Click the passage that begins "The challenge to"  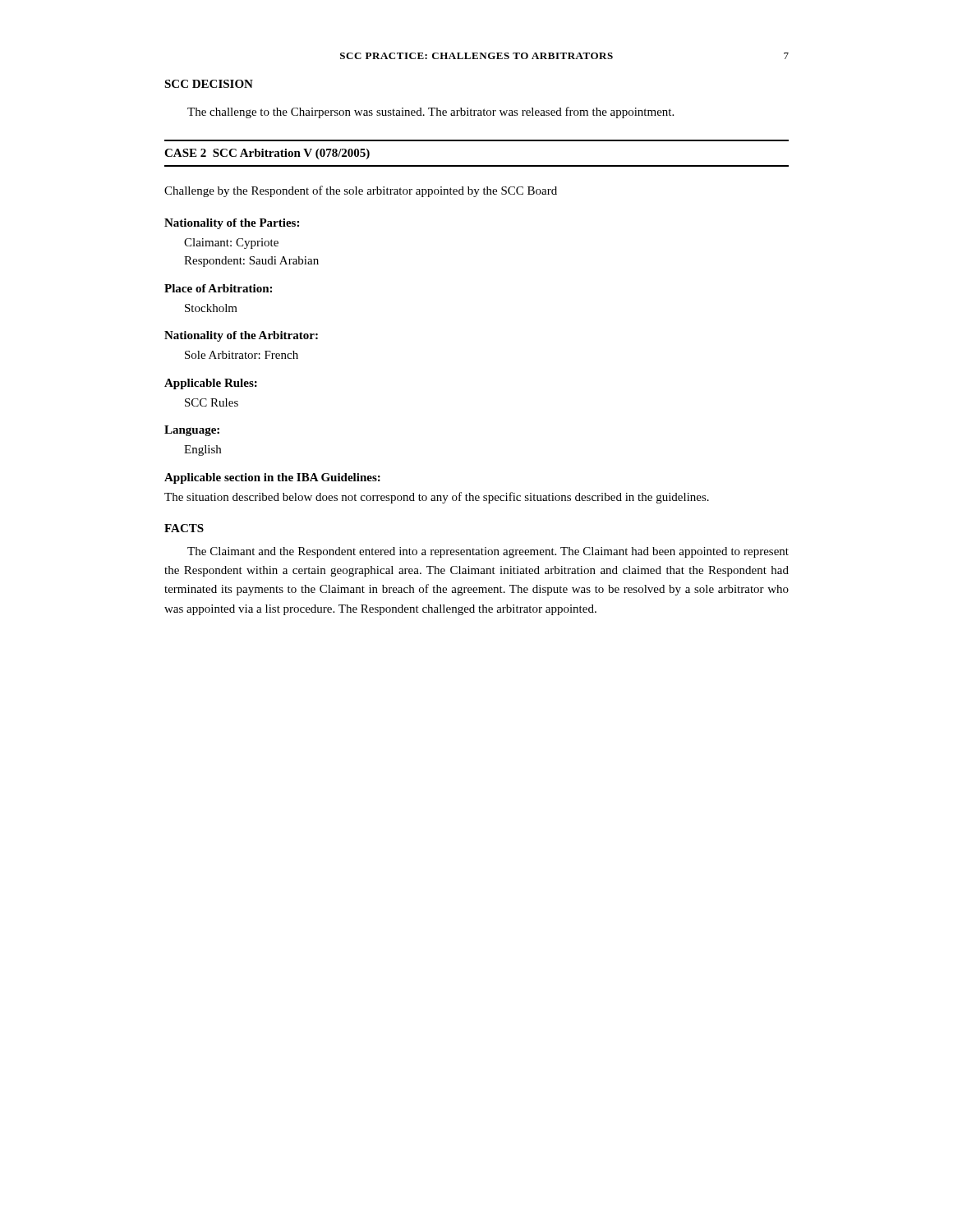tap(476, 112)
